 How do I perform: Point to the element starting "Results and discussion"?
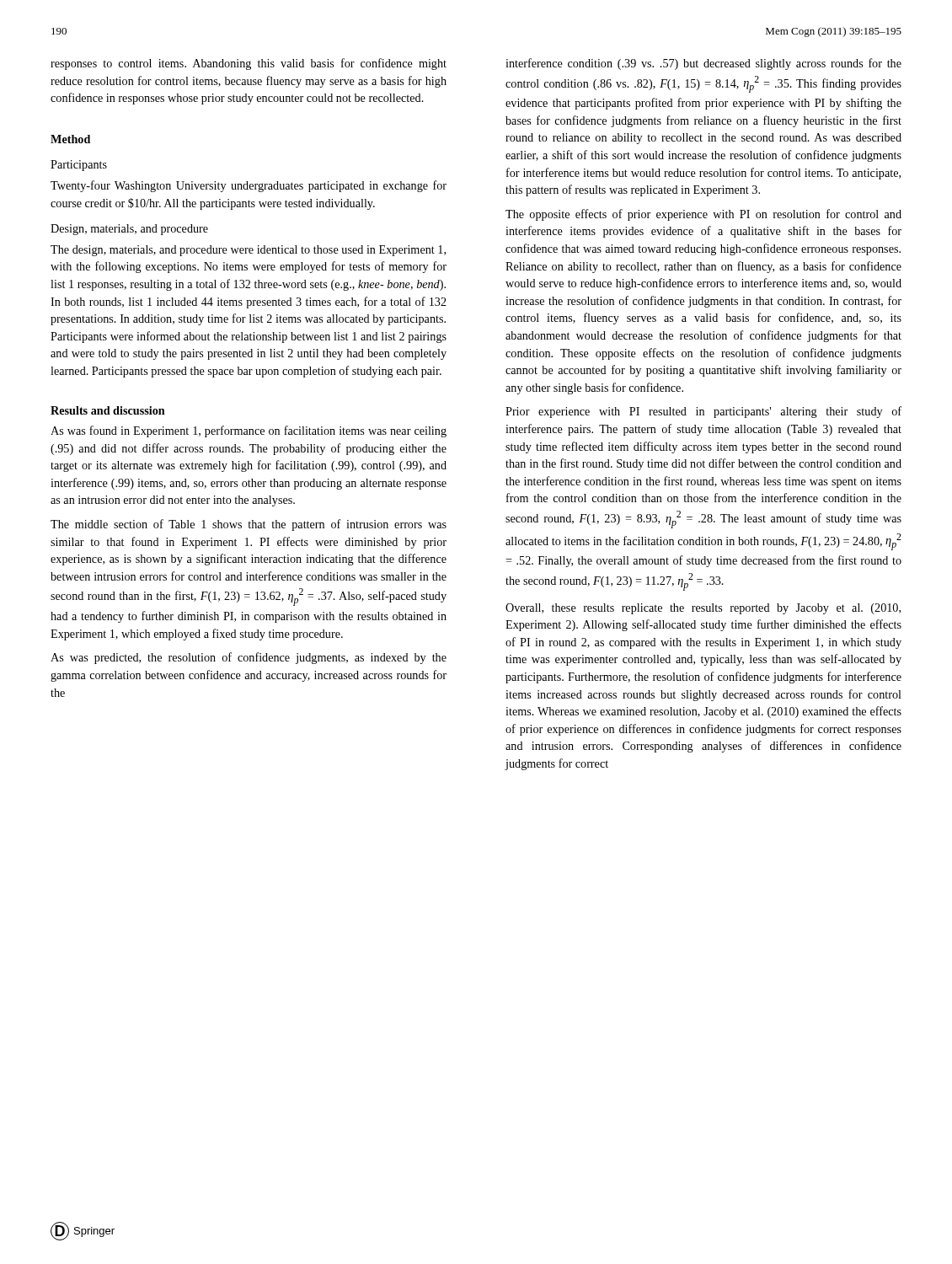108,410
